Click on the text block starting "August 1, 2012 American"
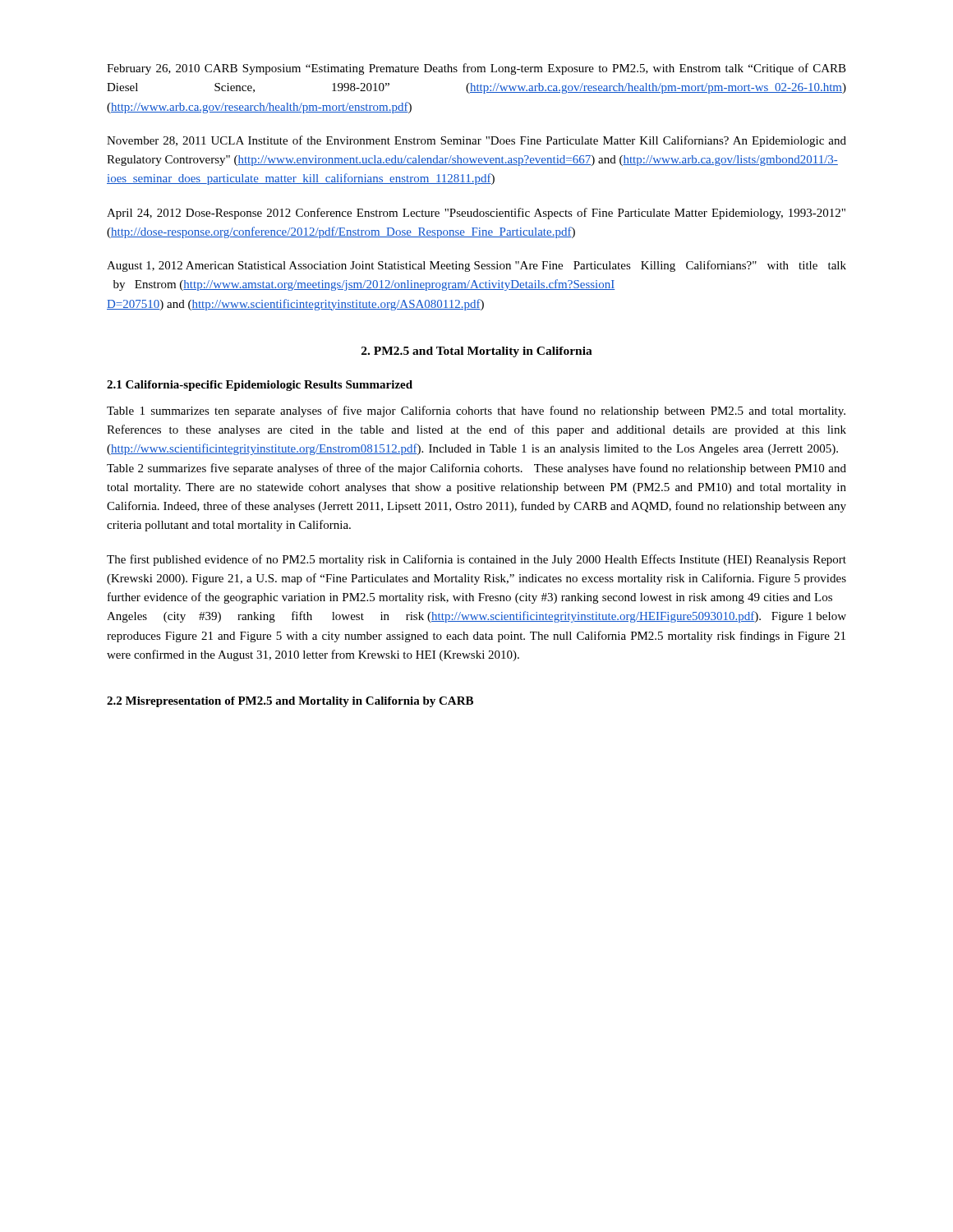The image size is (953, 1232). tap(476, 284)
